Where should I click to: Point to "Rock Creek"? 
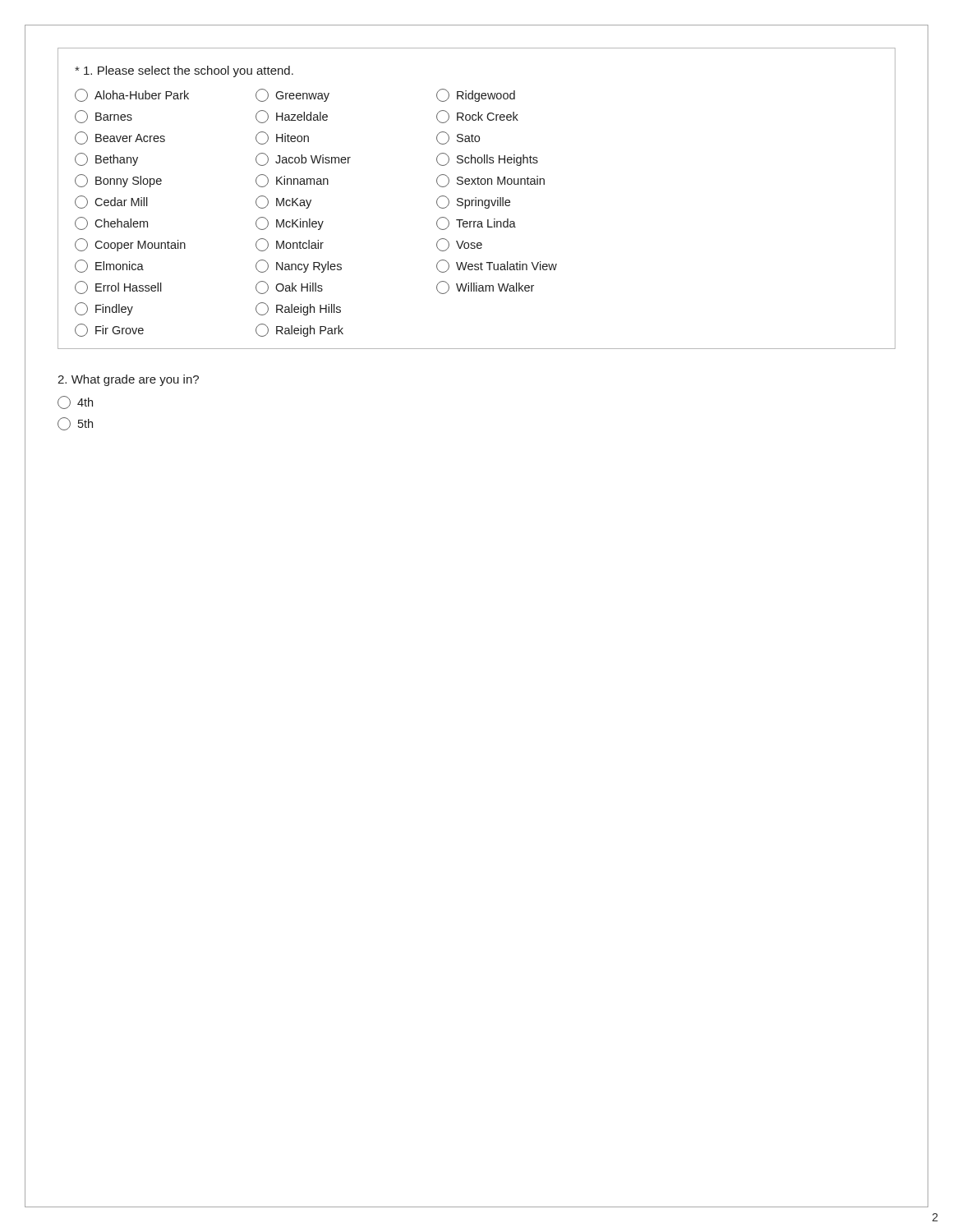477,117
